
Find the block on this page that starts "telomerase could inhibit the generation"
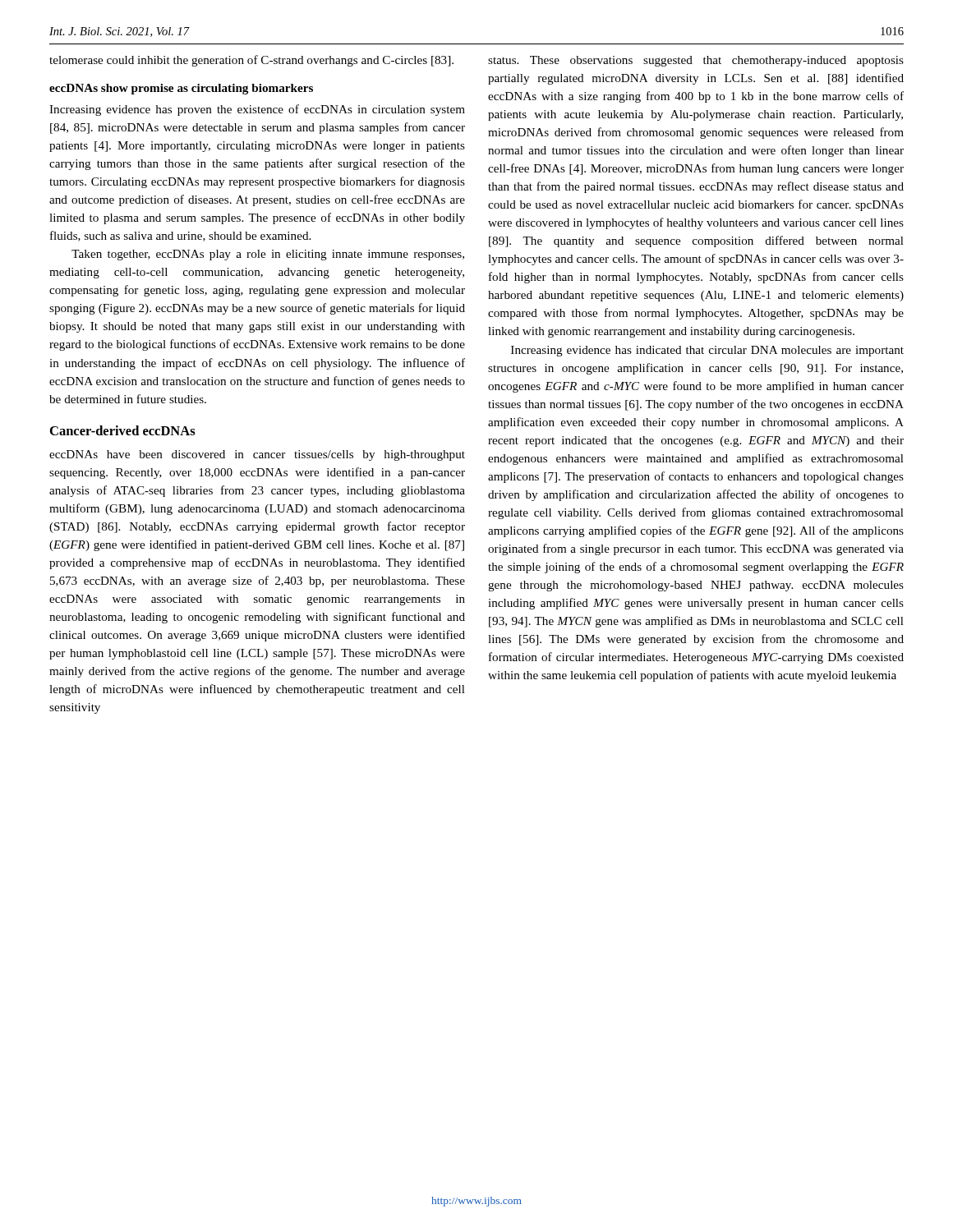257,60
